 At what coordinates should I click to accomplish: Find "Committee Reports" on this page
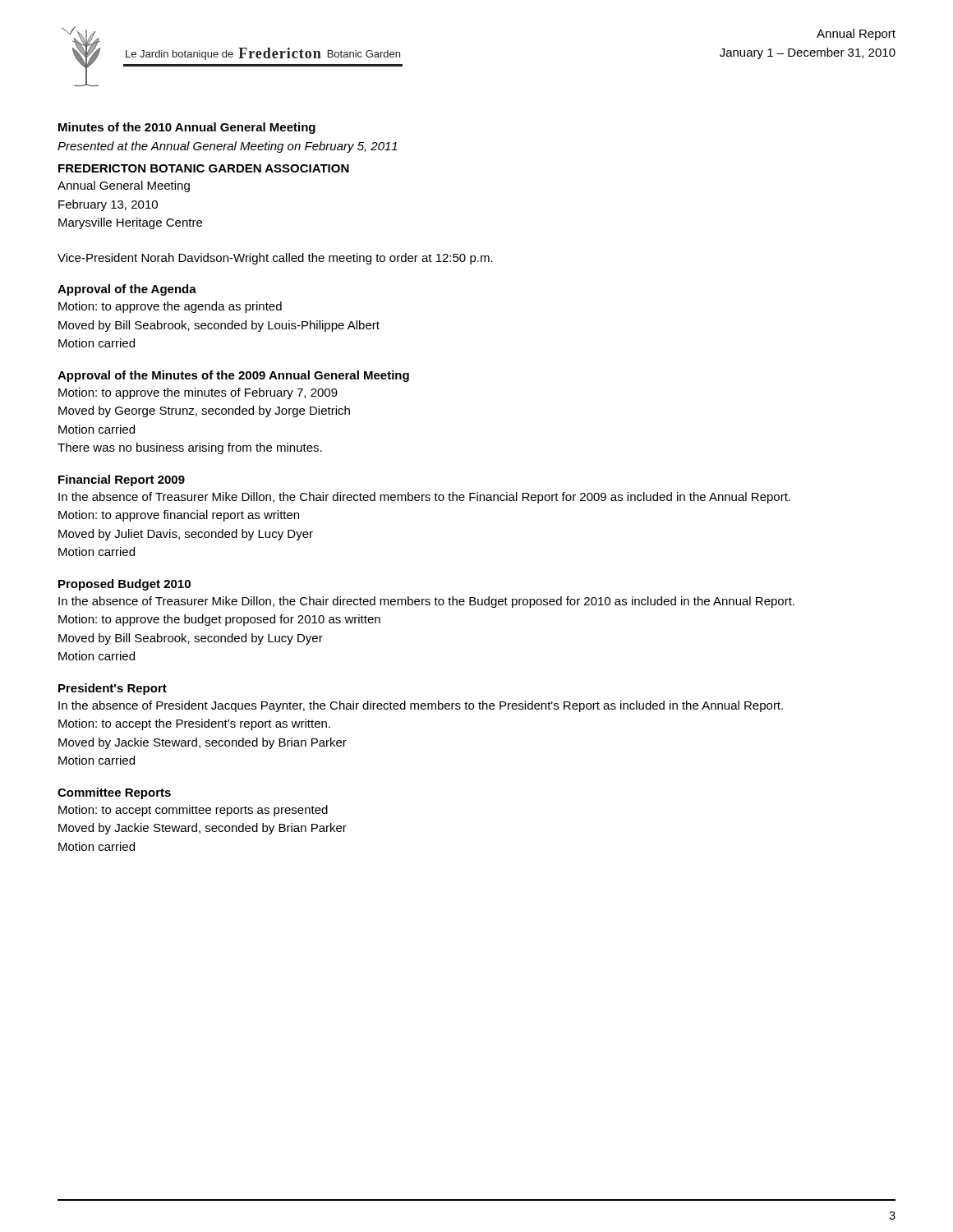[x=114, y=792]
